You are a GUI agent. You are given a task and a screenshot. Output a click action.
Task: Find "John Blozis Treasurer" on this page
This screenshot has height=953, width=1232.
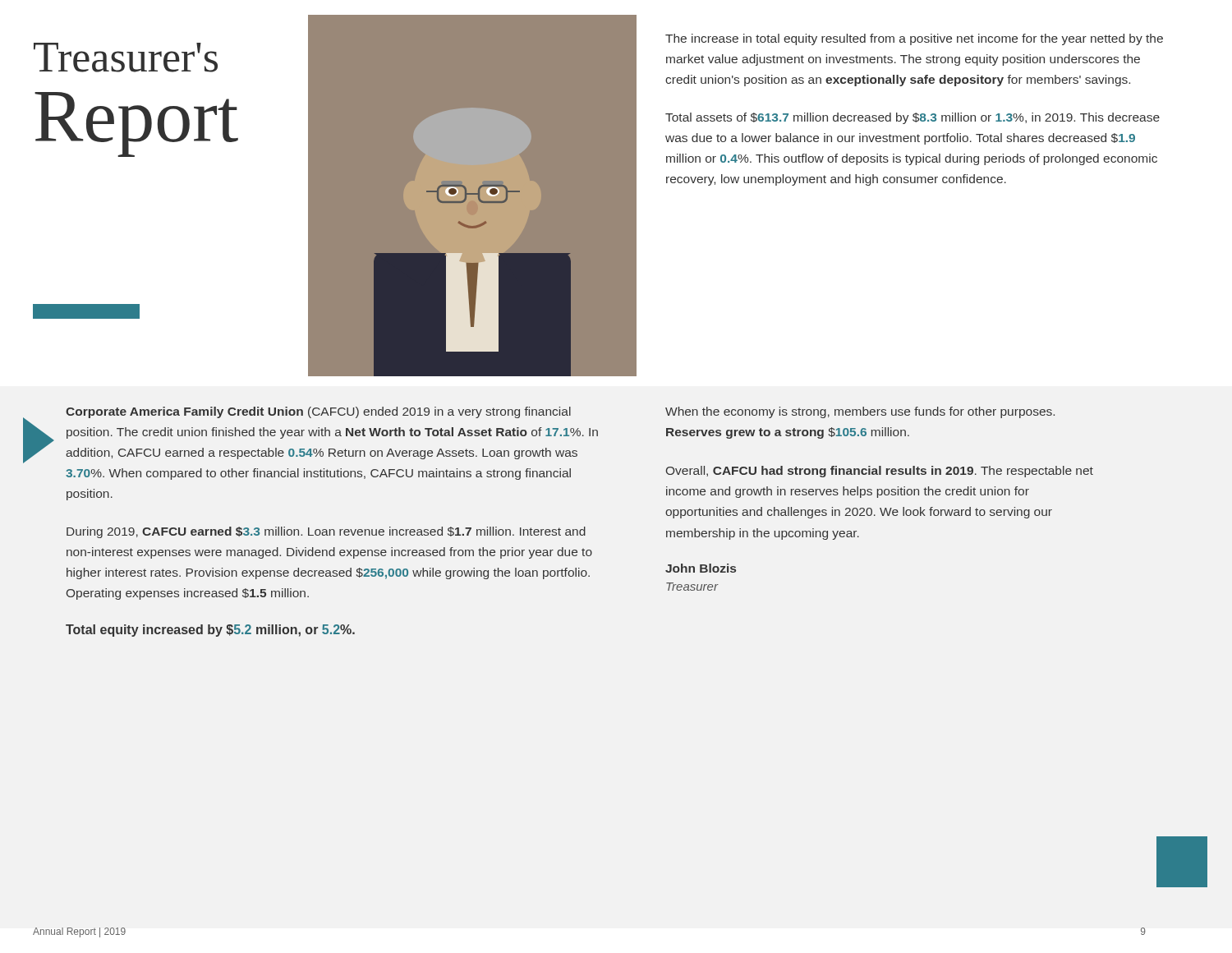(x=701, y=568)
